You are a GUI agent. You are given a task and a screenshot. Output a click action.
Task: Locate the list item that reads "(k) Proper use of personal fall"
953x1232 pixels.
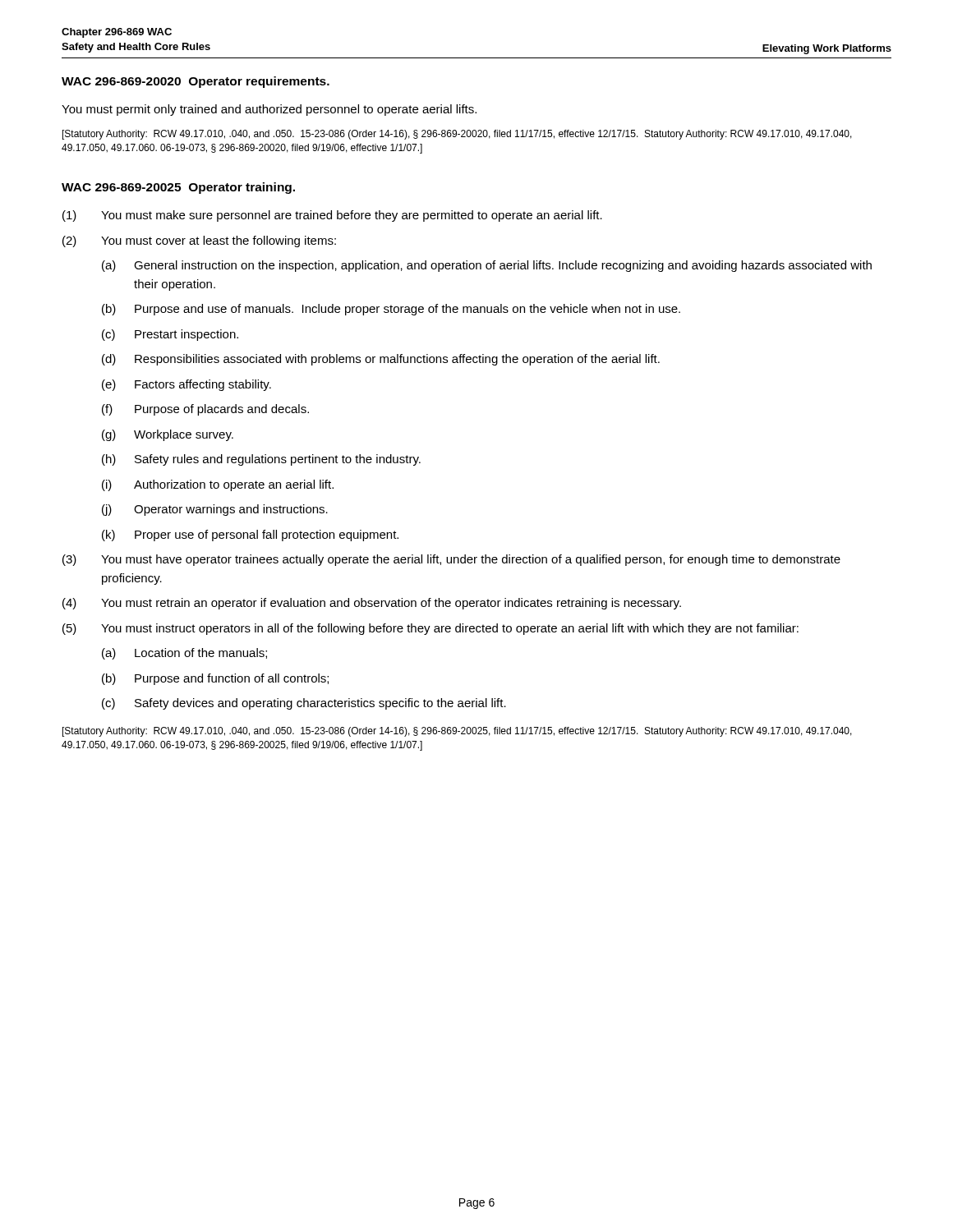pos(250,536)
